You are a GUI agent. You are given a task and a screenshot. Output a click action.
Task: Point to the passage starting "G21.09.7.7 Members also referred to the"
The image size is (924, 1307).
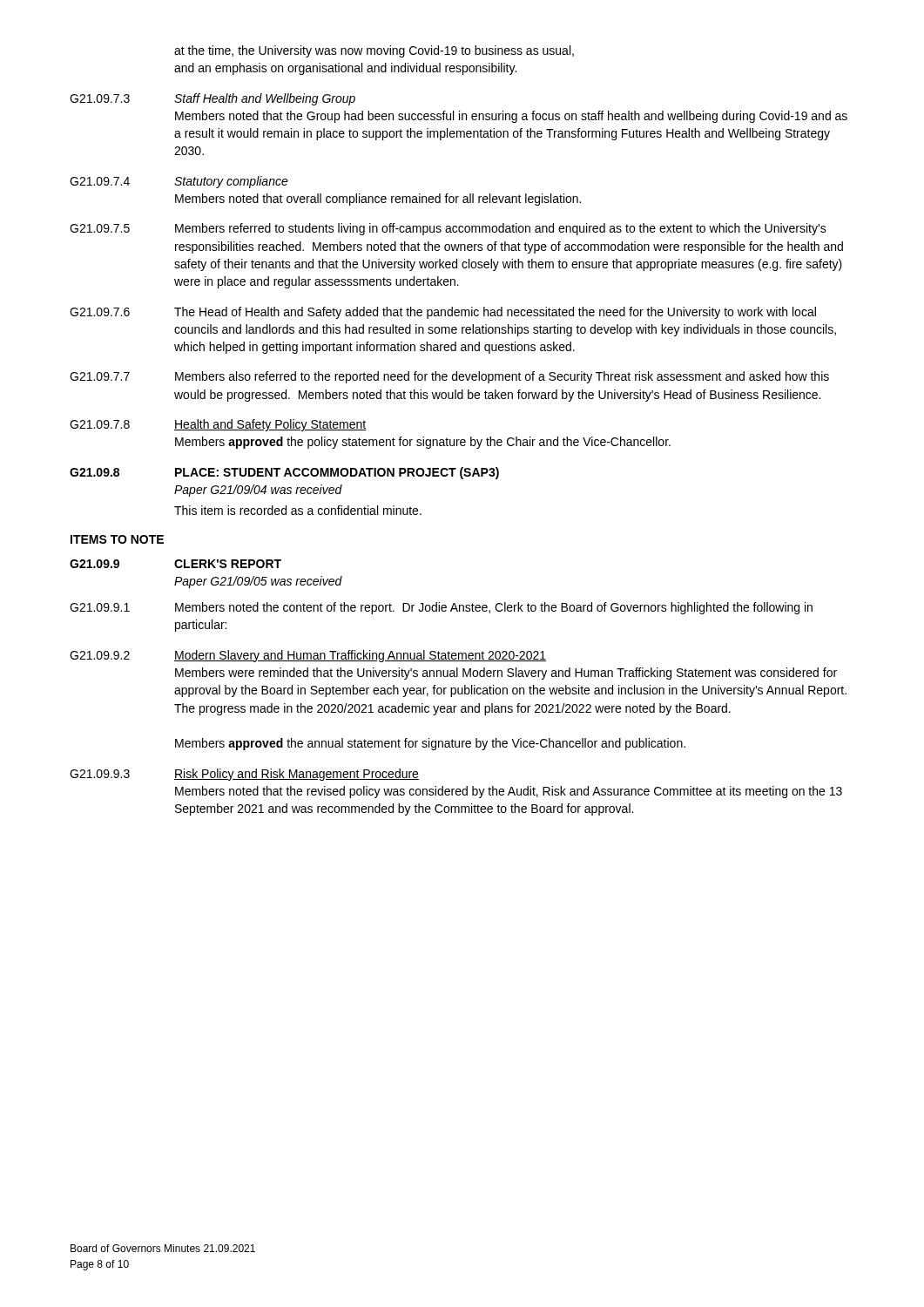(462, 386)
